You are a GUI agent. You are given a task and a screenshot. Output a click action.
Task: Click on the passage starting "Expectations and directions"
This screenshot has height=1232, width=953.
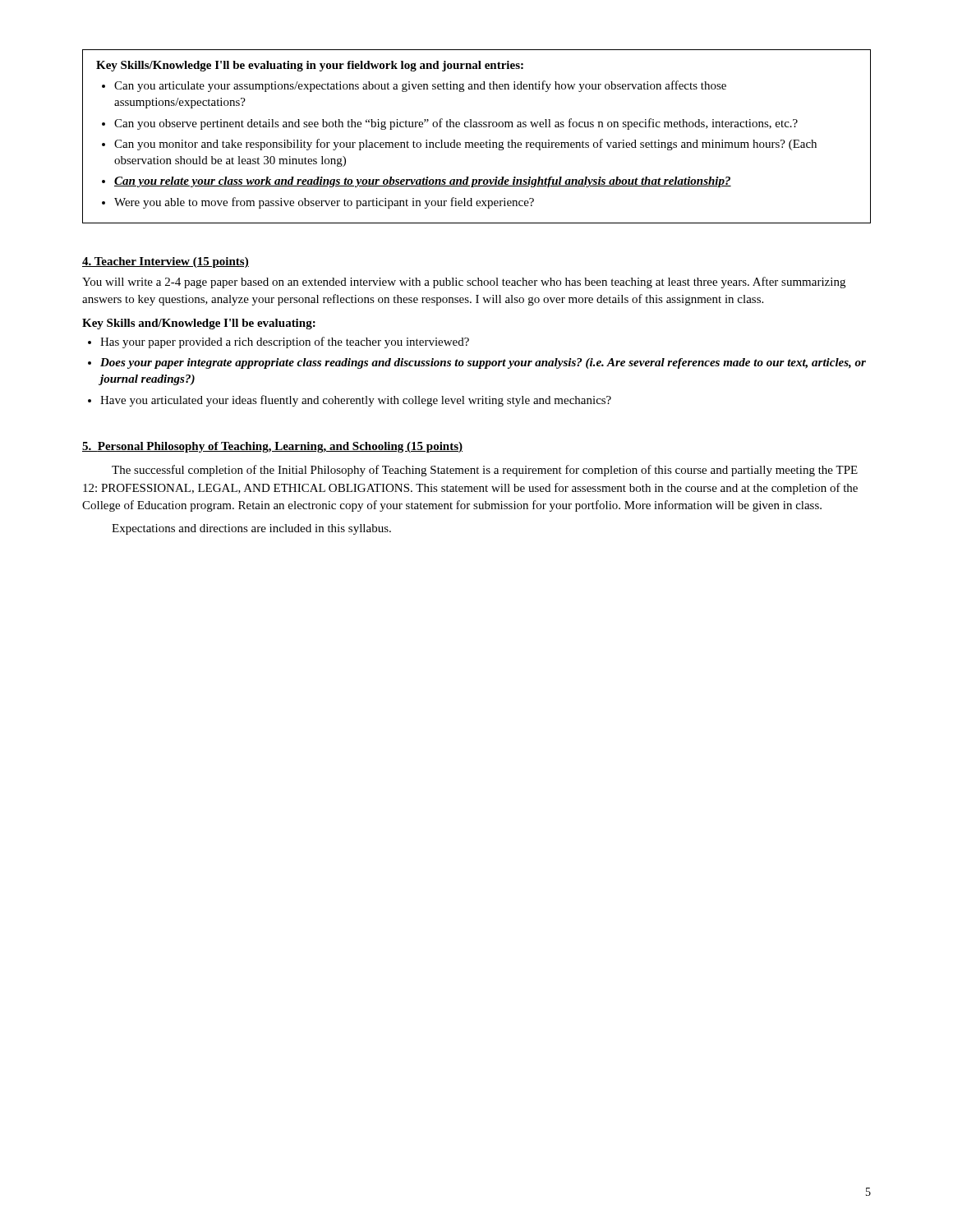coord(252,528)
